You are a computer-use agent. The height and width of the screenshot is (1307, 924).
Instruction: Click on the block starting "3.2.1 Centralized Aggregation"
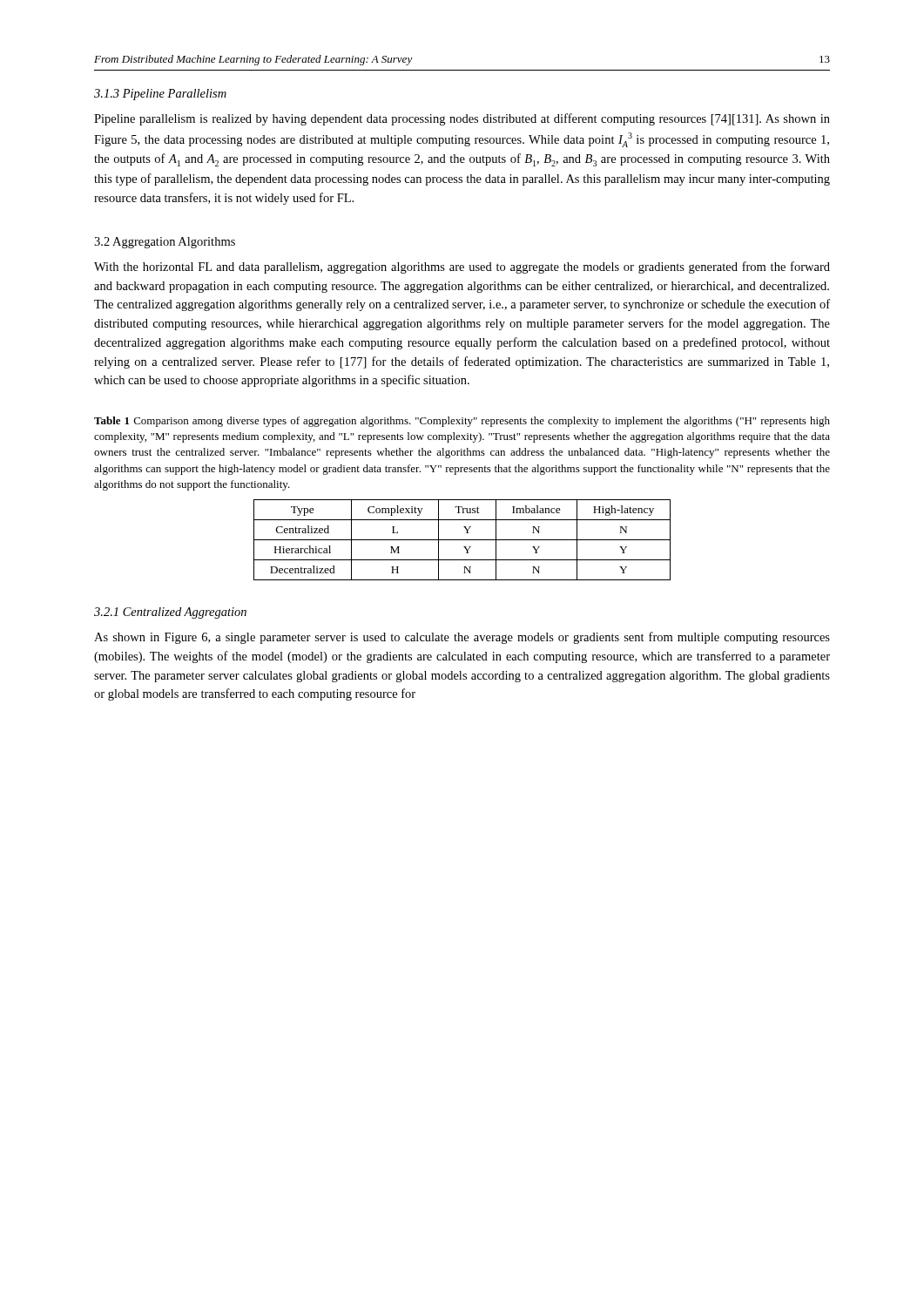pyautogui.click(x=171, y=612)
